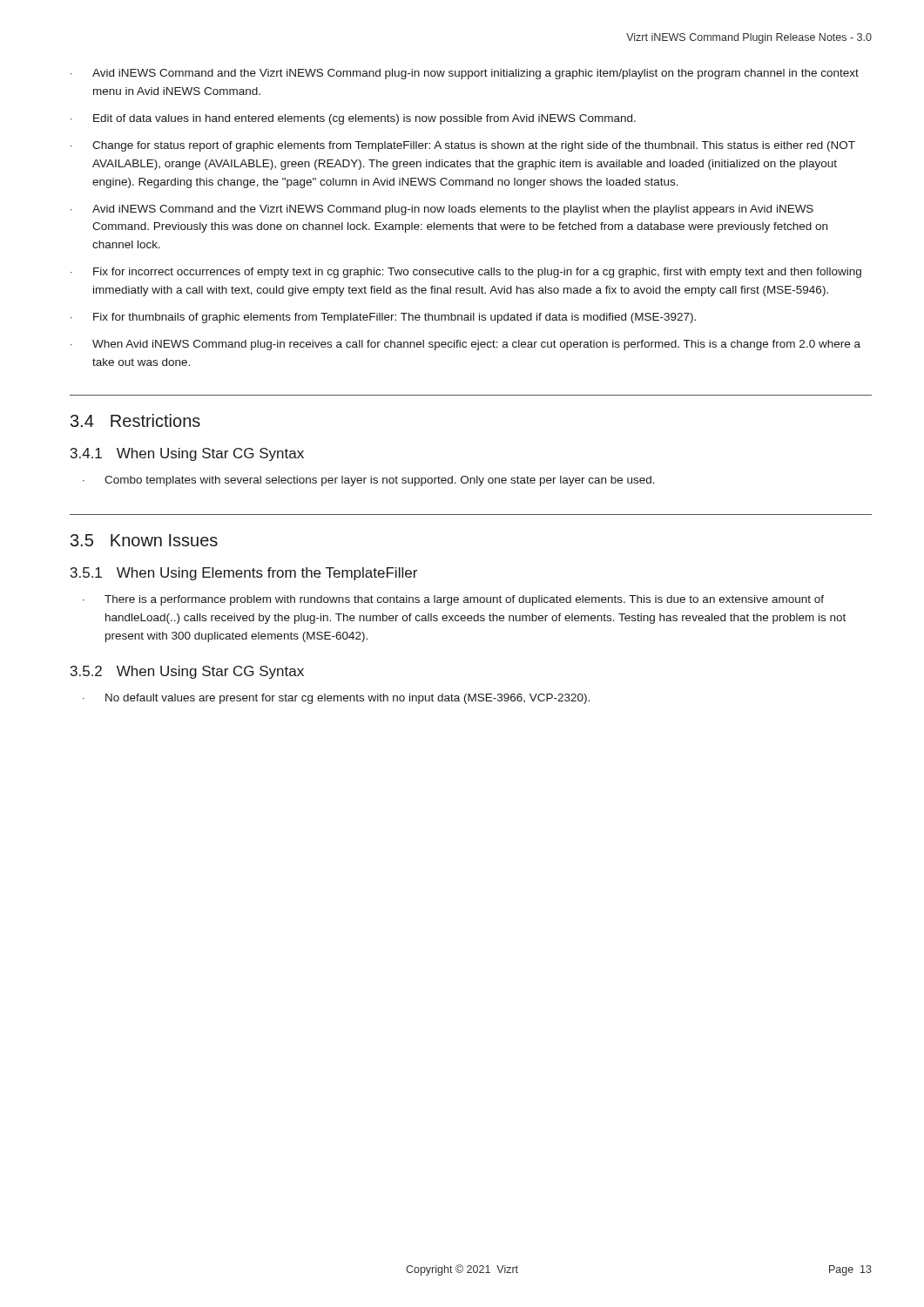Where is the passage that starts "· No default values"?
The width and height of the screenshot is (924, 1307).
(x=477, y=698)
